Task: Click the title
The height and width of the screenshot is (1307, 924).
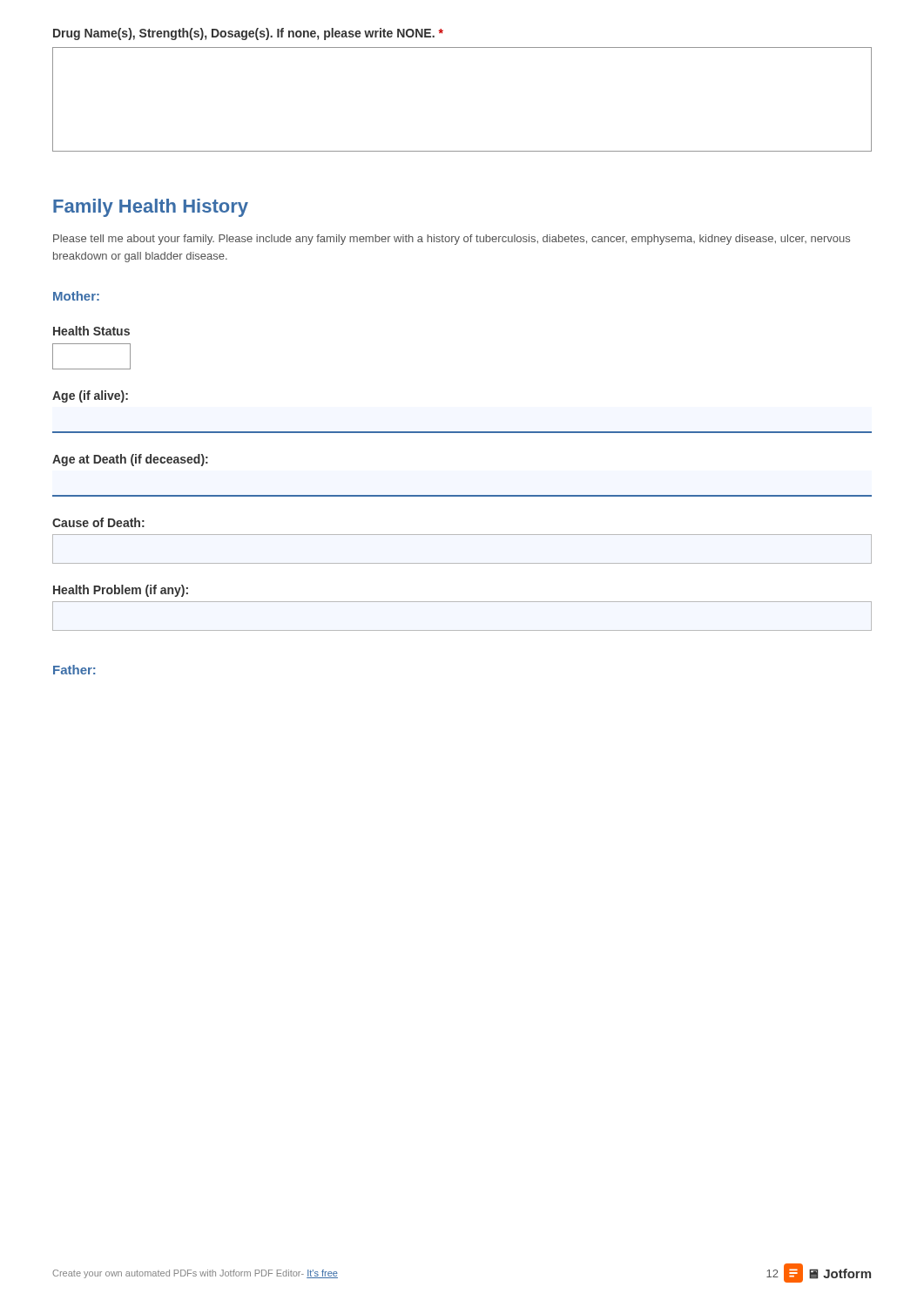Action: coord(462,207)
